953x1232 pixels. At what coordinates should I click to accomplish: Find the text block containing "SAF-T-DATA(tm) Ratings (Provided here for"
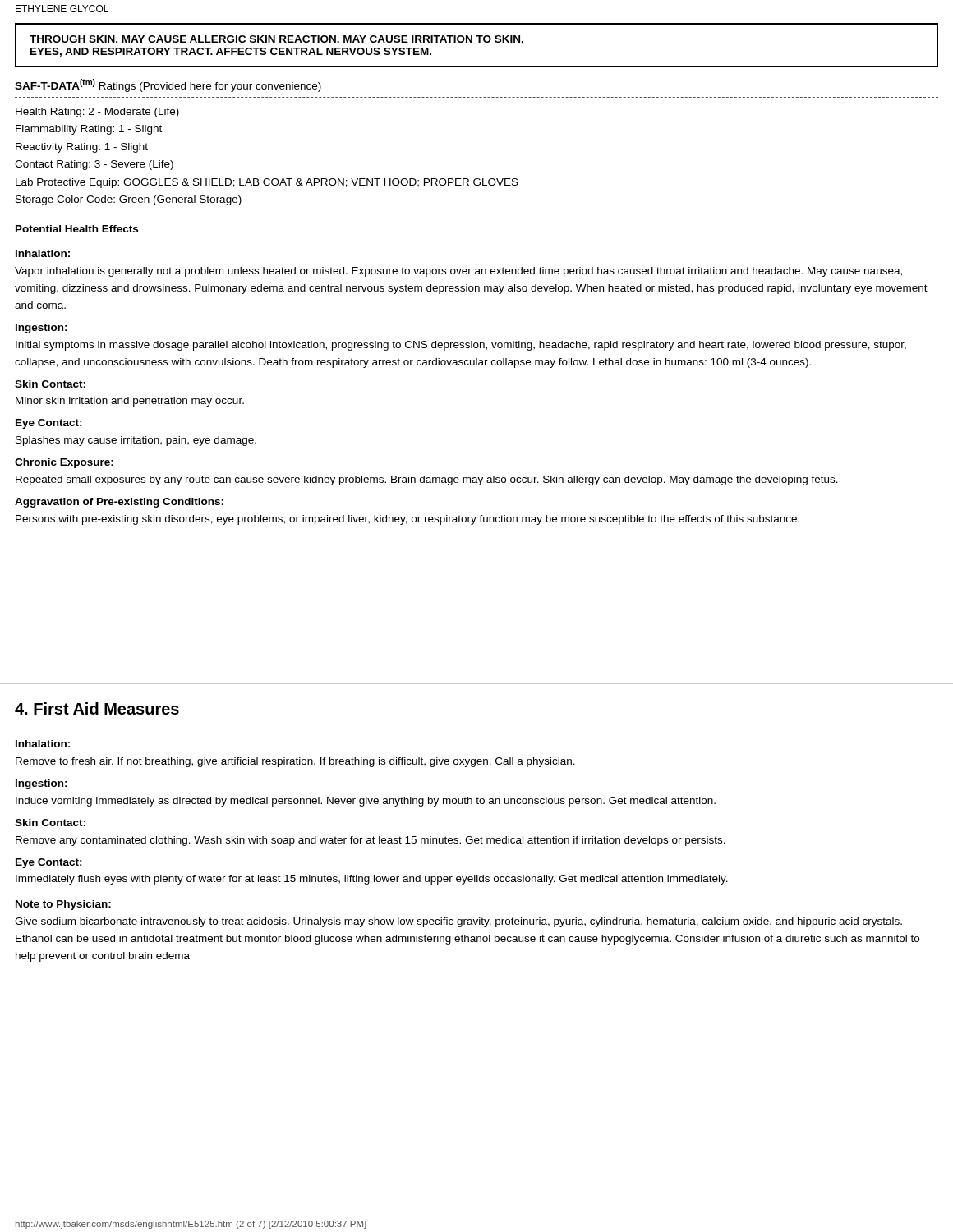[168, 84]
